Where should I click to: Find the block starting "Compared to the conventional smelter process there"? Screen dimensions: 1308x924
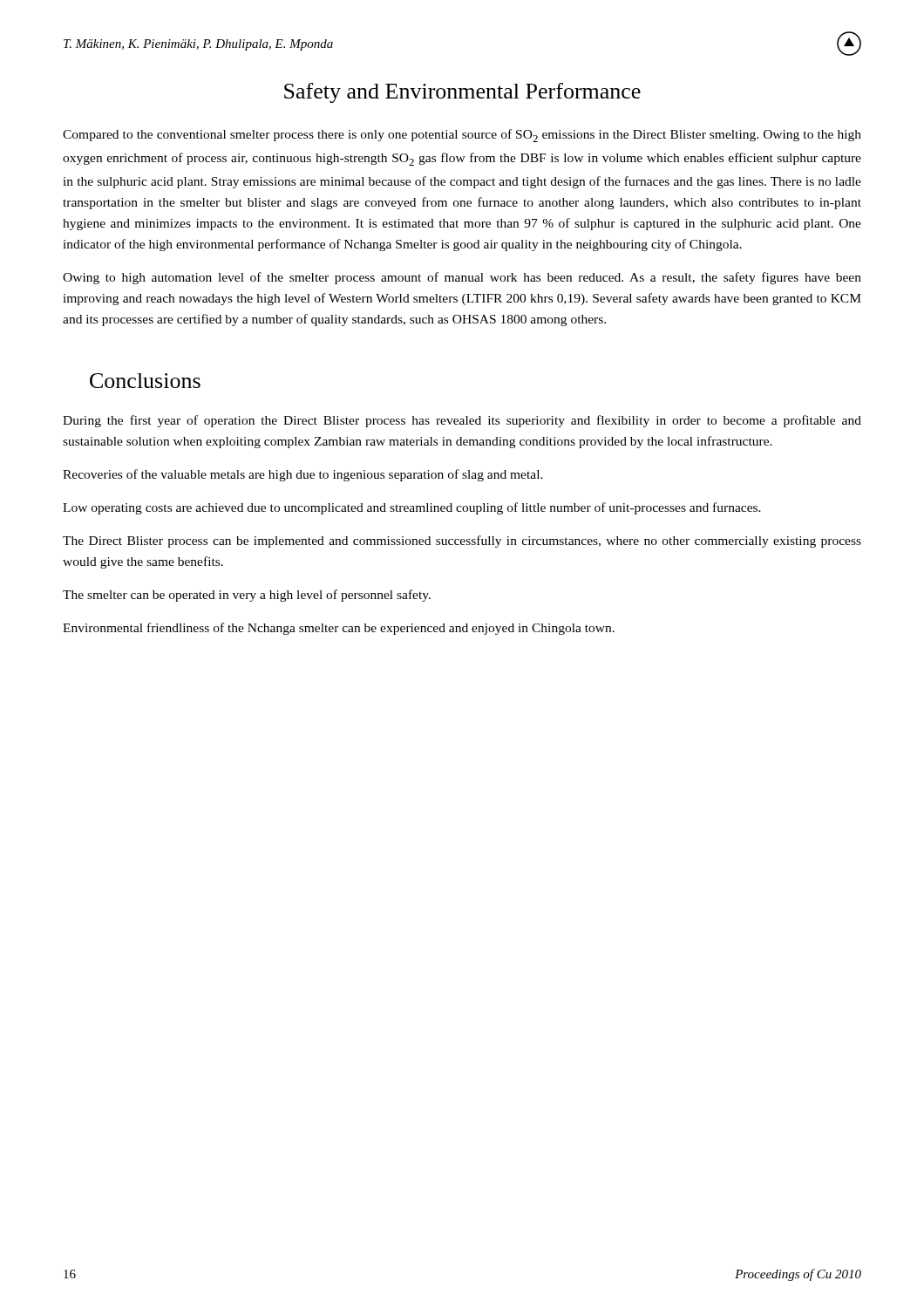462,189
